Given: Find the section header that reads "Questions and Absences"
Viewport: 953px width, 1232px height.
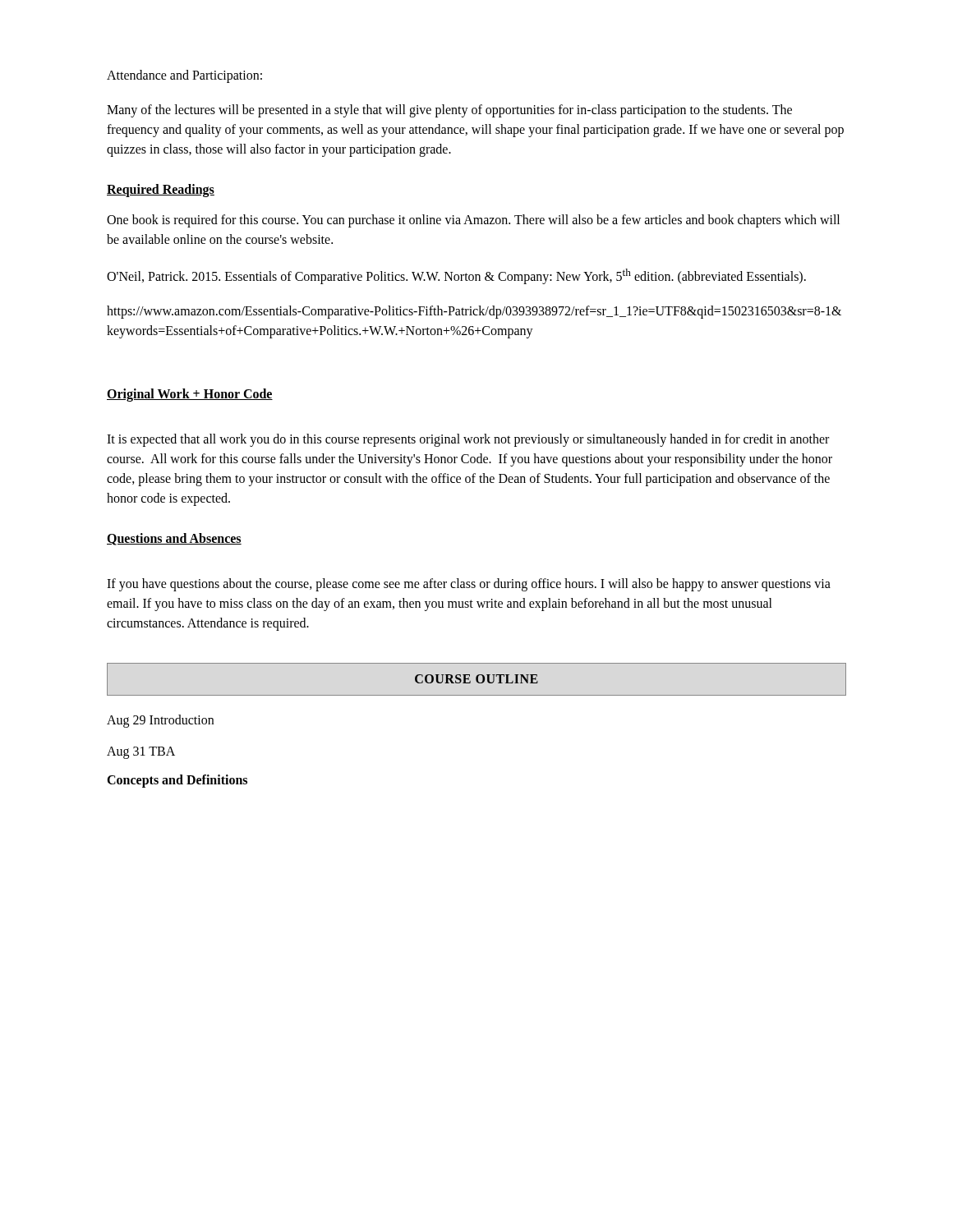Looking at the screenshot, I should (x=174, y=539).
